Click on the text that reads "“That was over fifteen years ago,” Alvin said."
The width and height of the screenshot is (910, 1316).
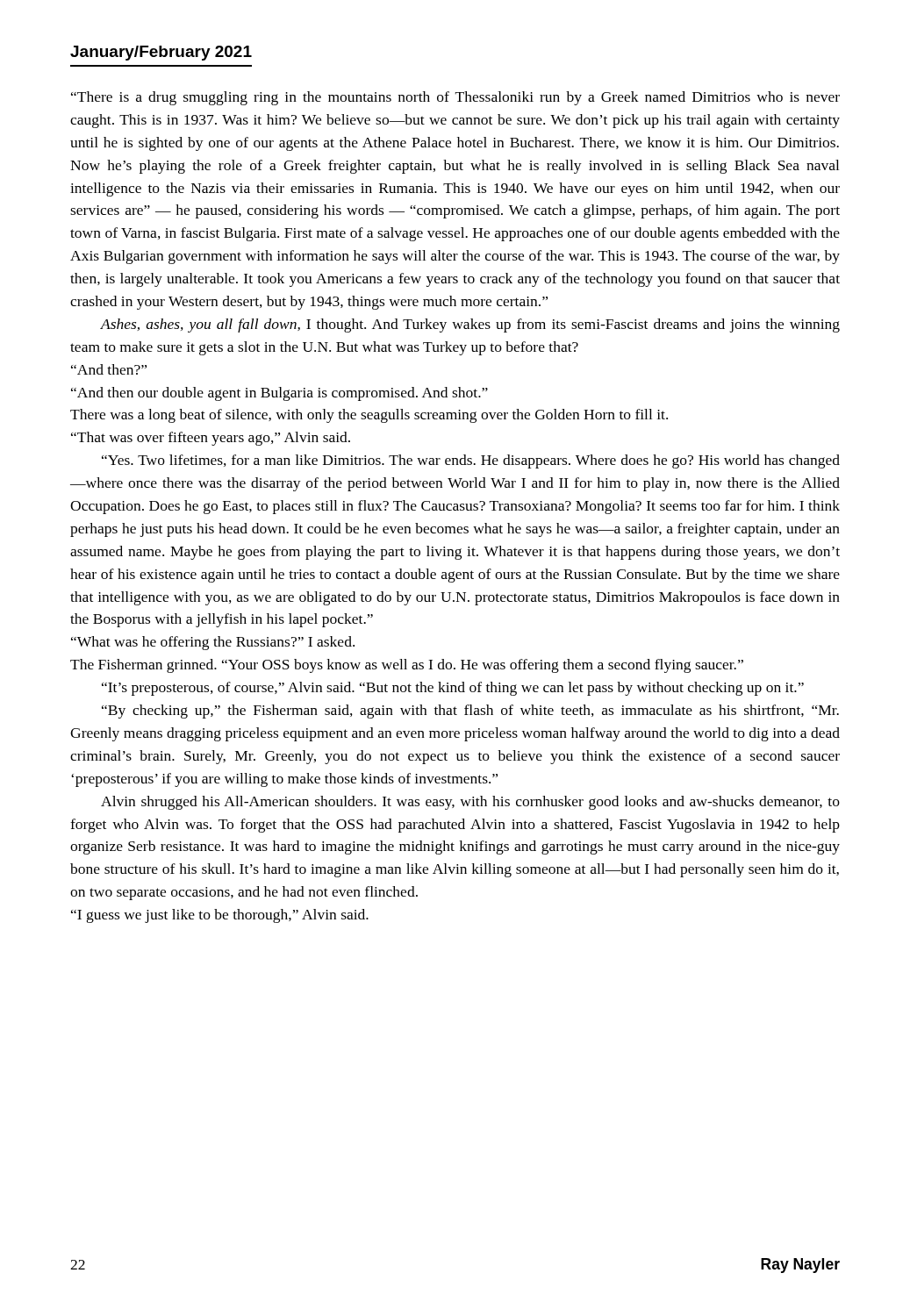click(x=211, y=439)
